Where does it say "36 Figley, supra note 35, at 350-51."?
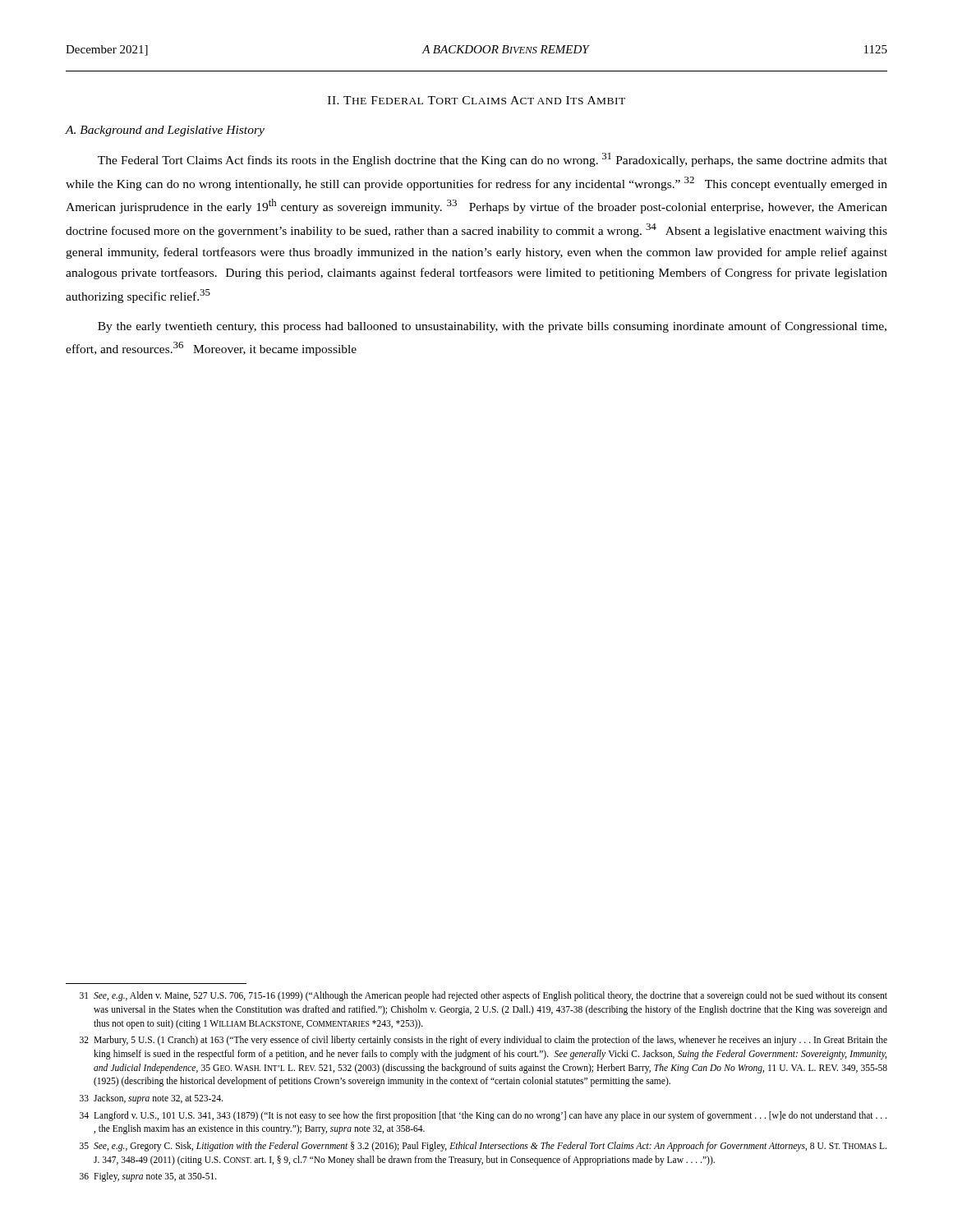 pyautogui.click(x=148, y=1177)
